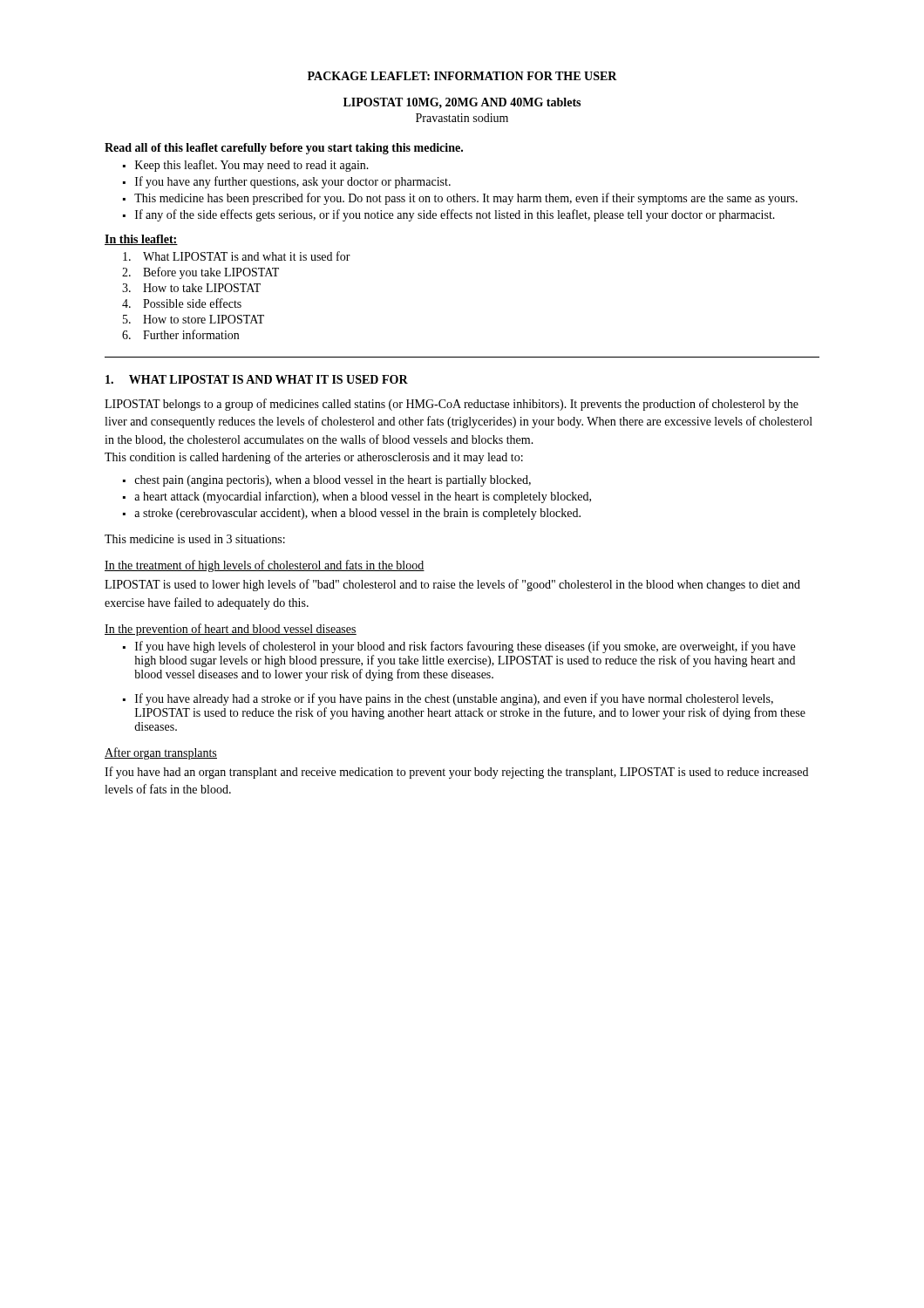Locate the text starting "5.How to store LIPOSTAT"
Screen dimensions: 1308x924
tap(193, 320)
